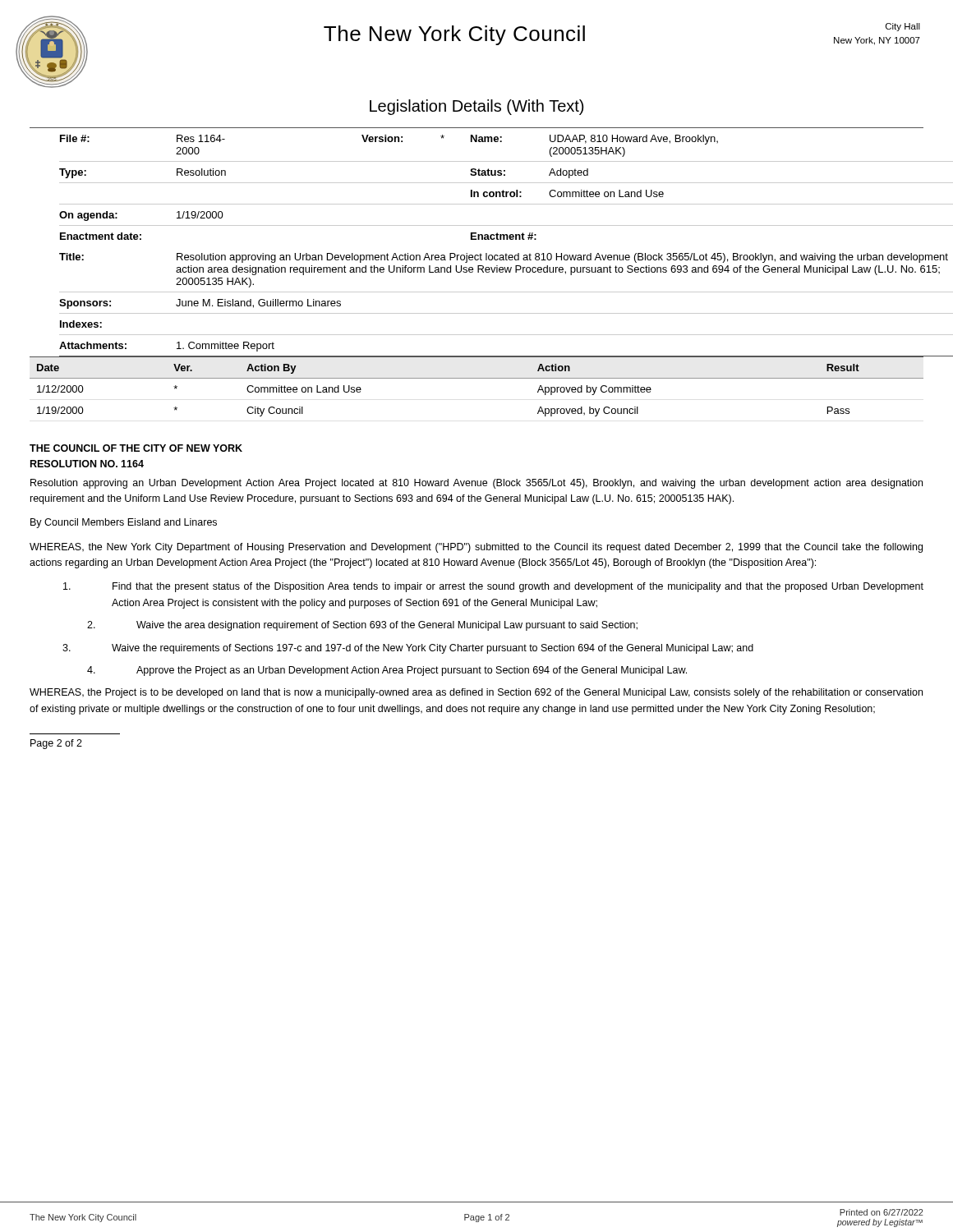Navigate to the text block starting "By Council Members Eisland and Linares"
This screenshot has height=1232, width=953.
click(x=123, y=523)
